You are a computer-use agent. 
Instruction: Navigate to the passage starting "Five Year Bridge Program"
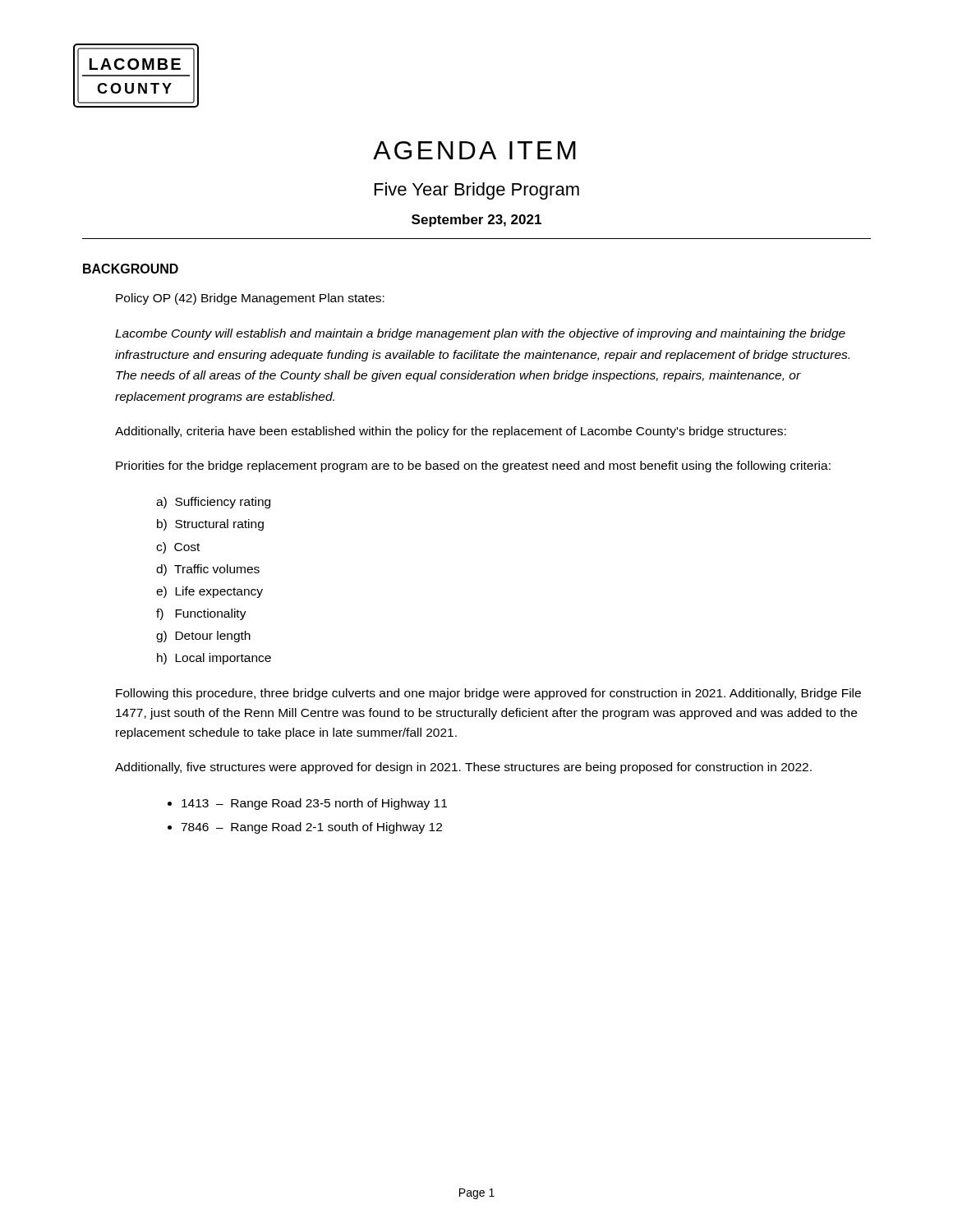(476, 189)
